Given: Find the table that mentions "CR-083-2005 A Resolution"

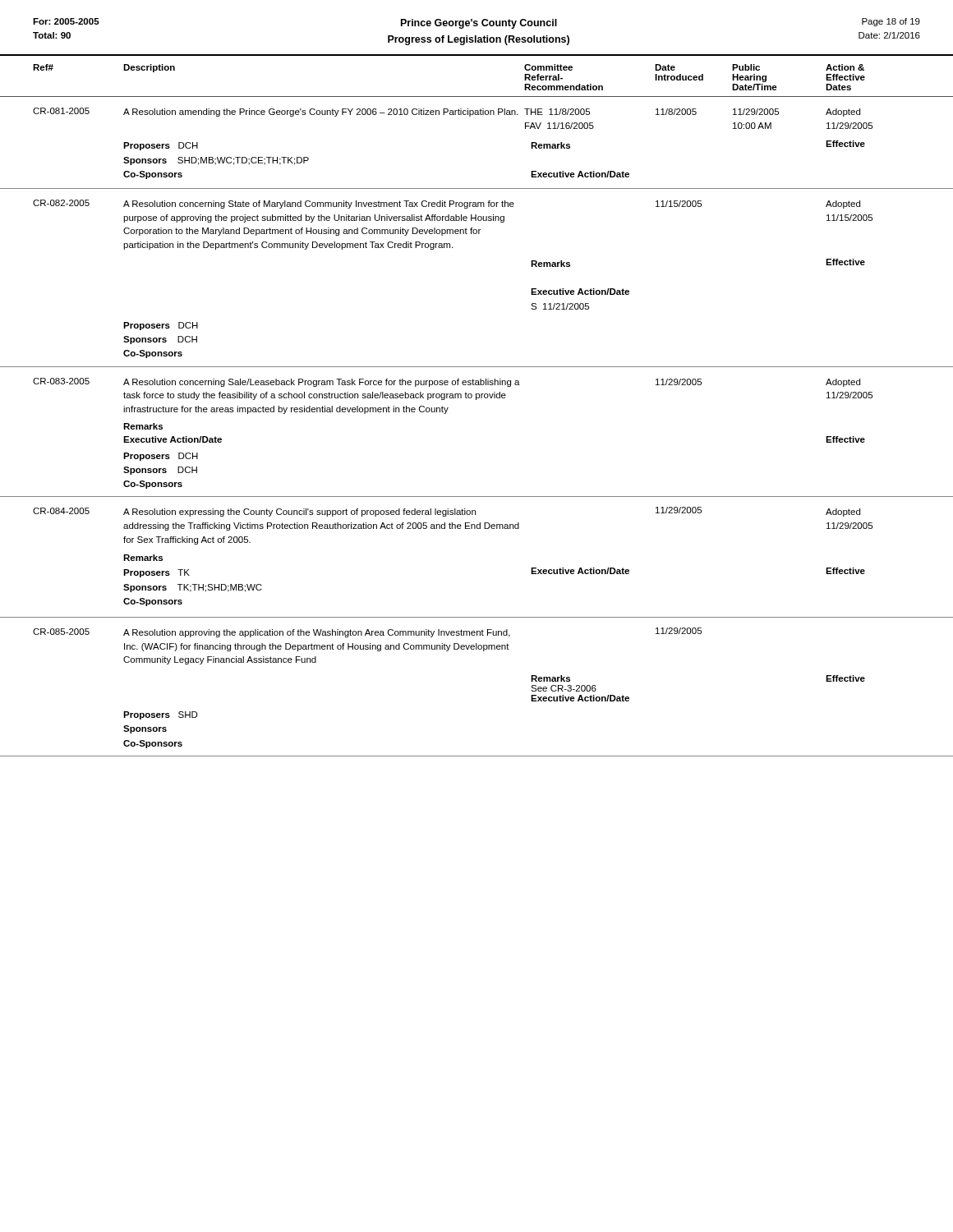Looking at the screenshot, I should [476, 432].
